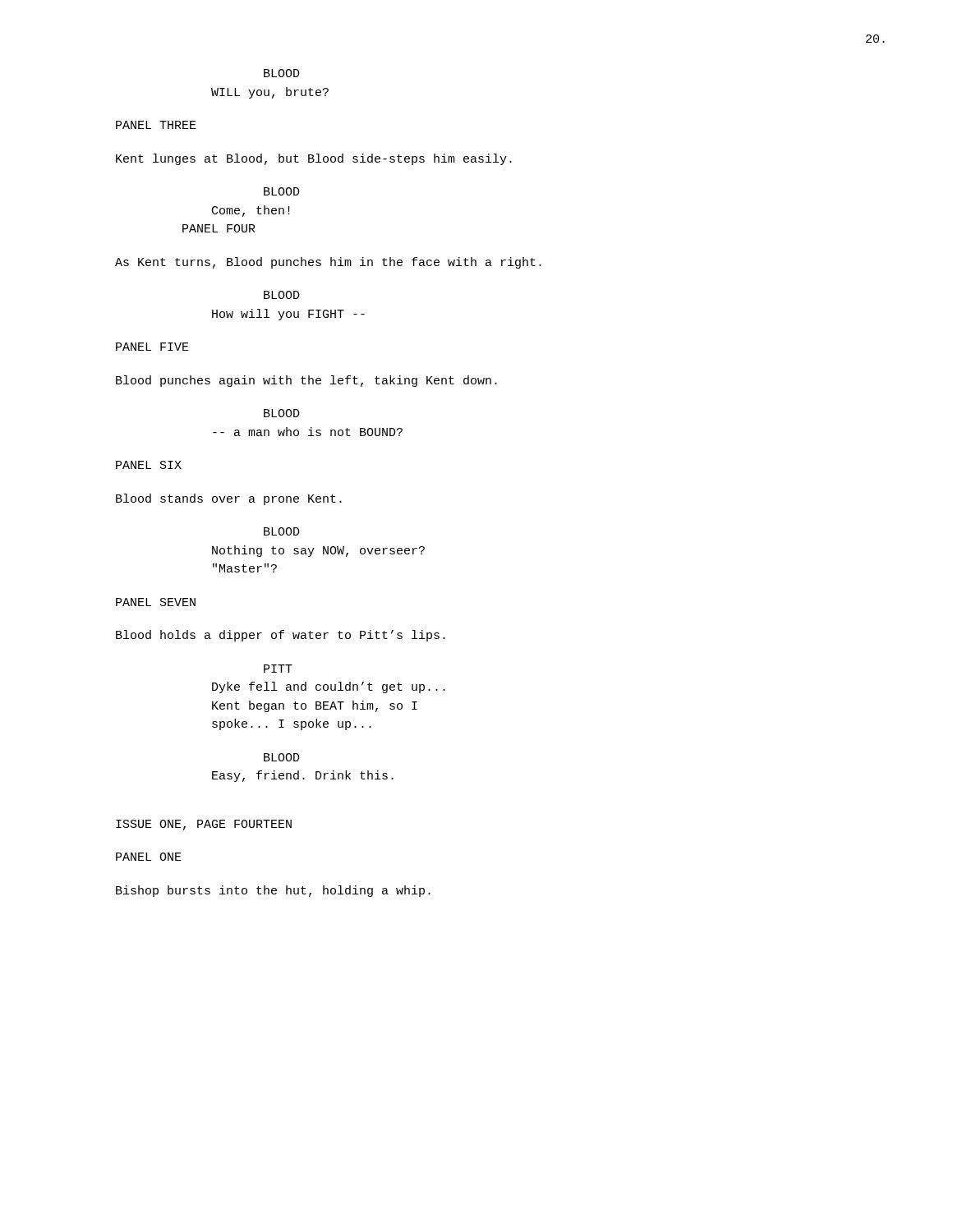Find the text block starting "Kent lunges at Blood, but Blood side-steps him"
The height and width of the screenshot is (1232, 953).
pyautogui.click(x=315, y=159)
